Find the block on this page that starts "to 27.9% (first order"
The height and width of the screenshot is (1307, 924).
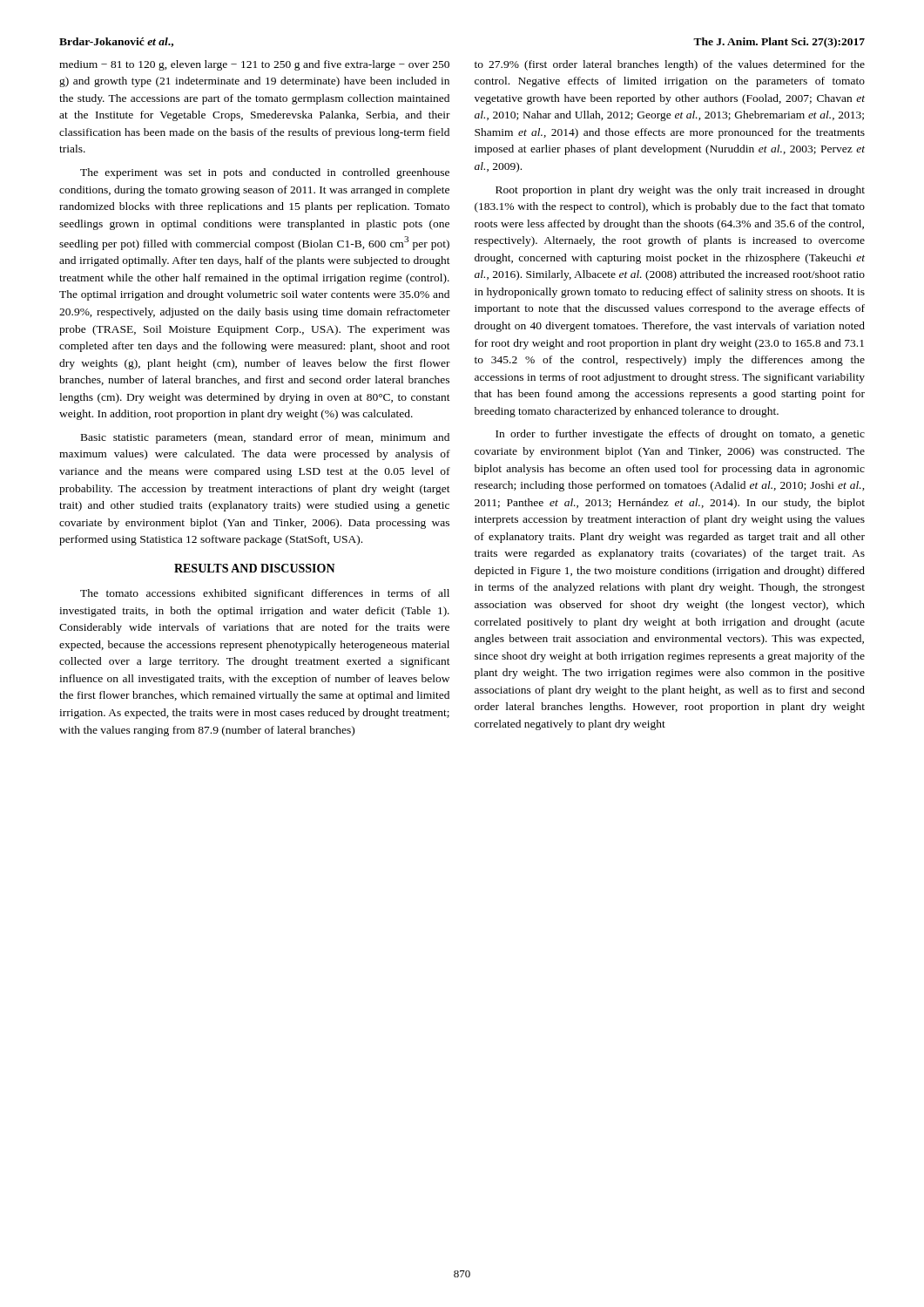(669, 115)
